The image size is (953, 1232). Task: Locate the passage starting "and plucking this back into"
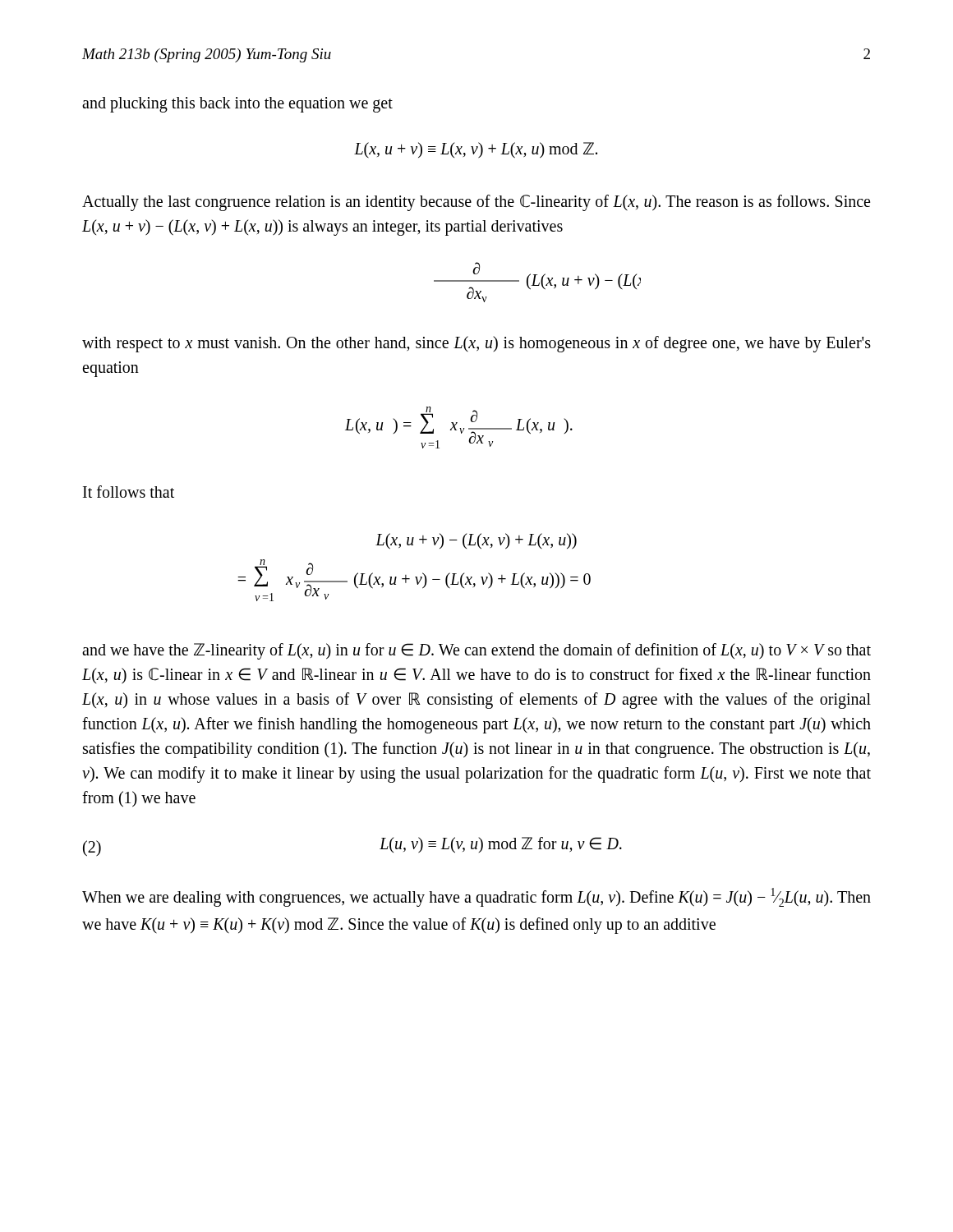[x=237, y=105]
